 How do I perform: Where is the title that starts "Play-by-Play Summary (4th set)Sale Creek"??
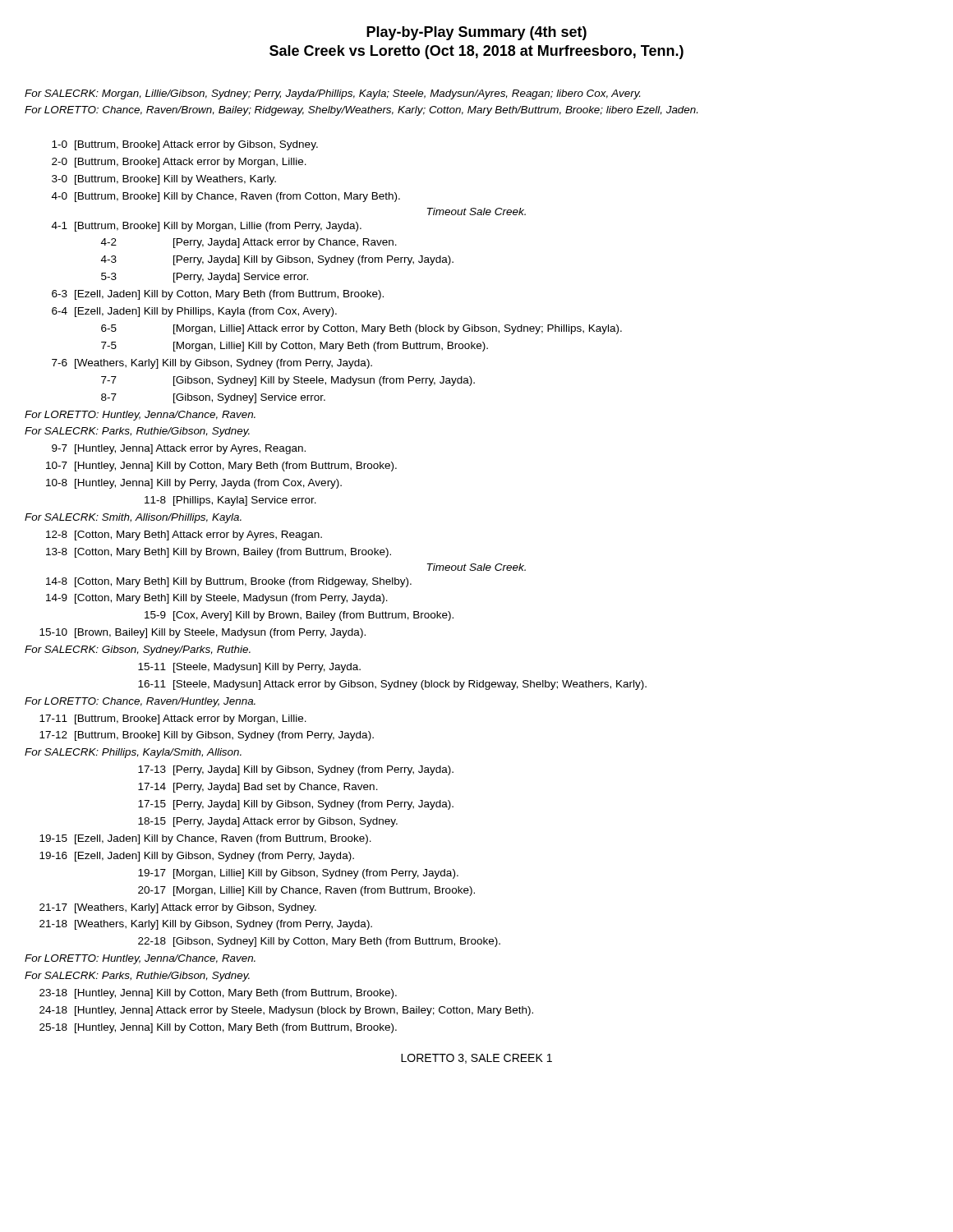click(x=476, y=42)
